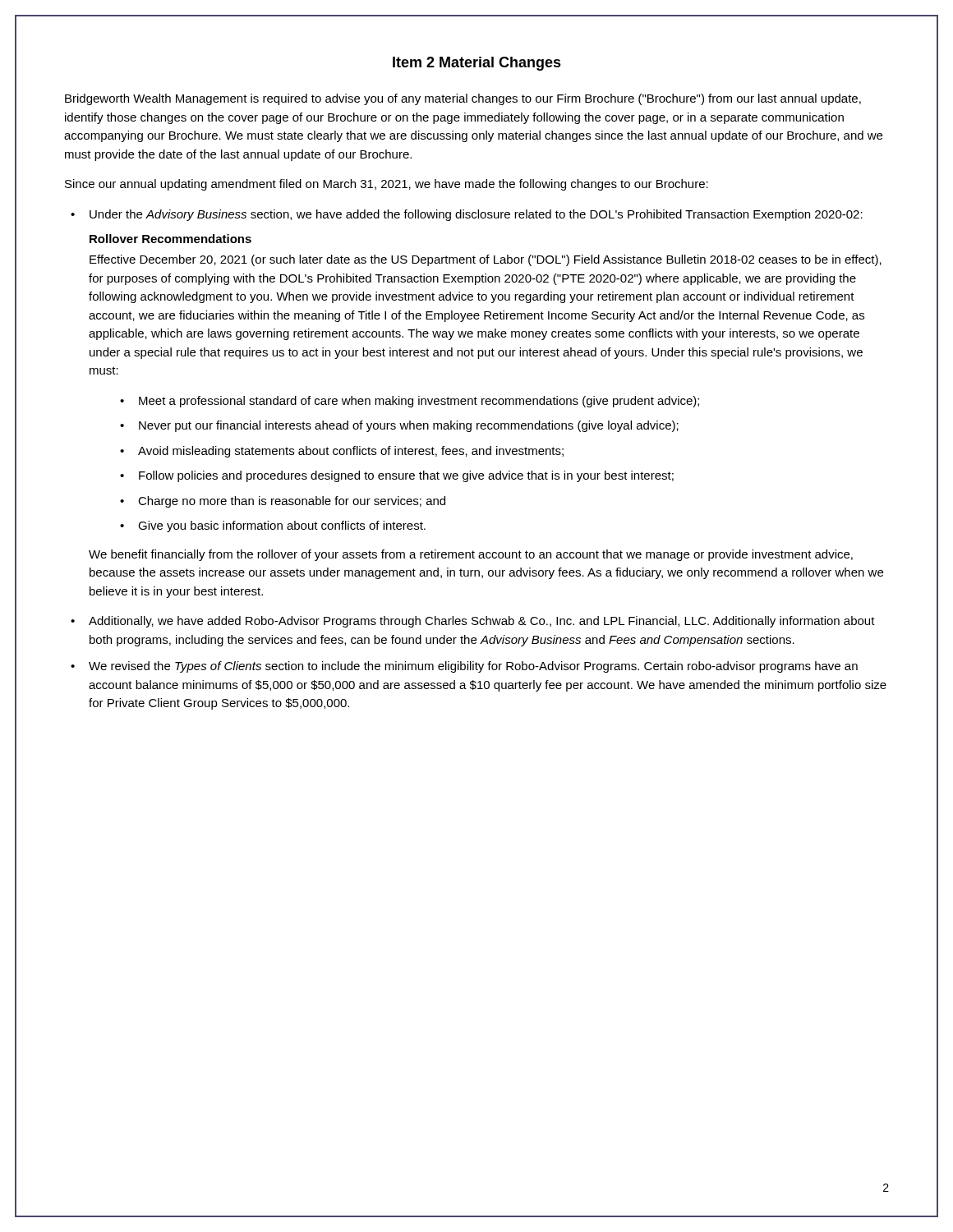Point to the text block starting "Rollover Recommendations"
This screenshot has height=1232, width=953.
coord(170,239)
